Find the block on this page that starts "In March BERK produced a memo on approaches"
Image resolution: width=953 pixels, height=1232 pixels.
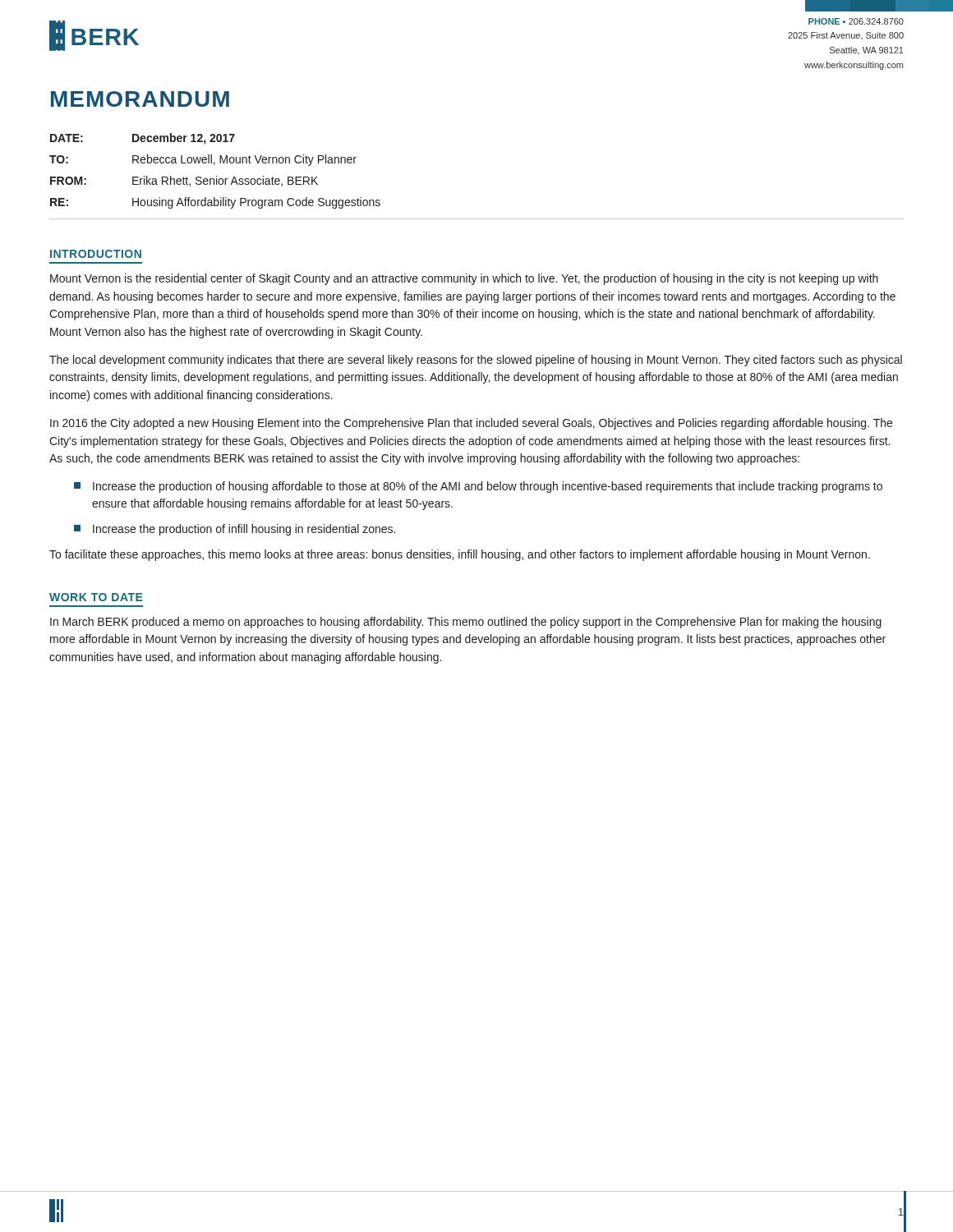coord(468,639)
